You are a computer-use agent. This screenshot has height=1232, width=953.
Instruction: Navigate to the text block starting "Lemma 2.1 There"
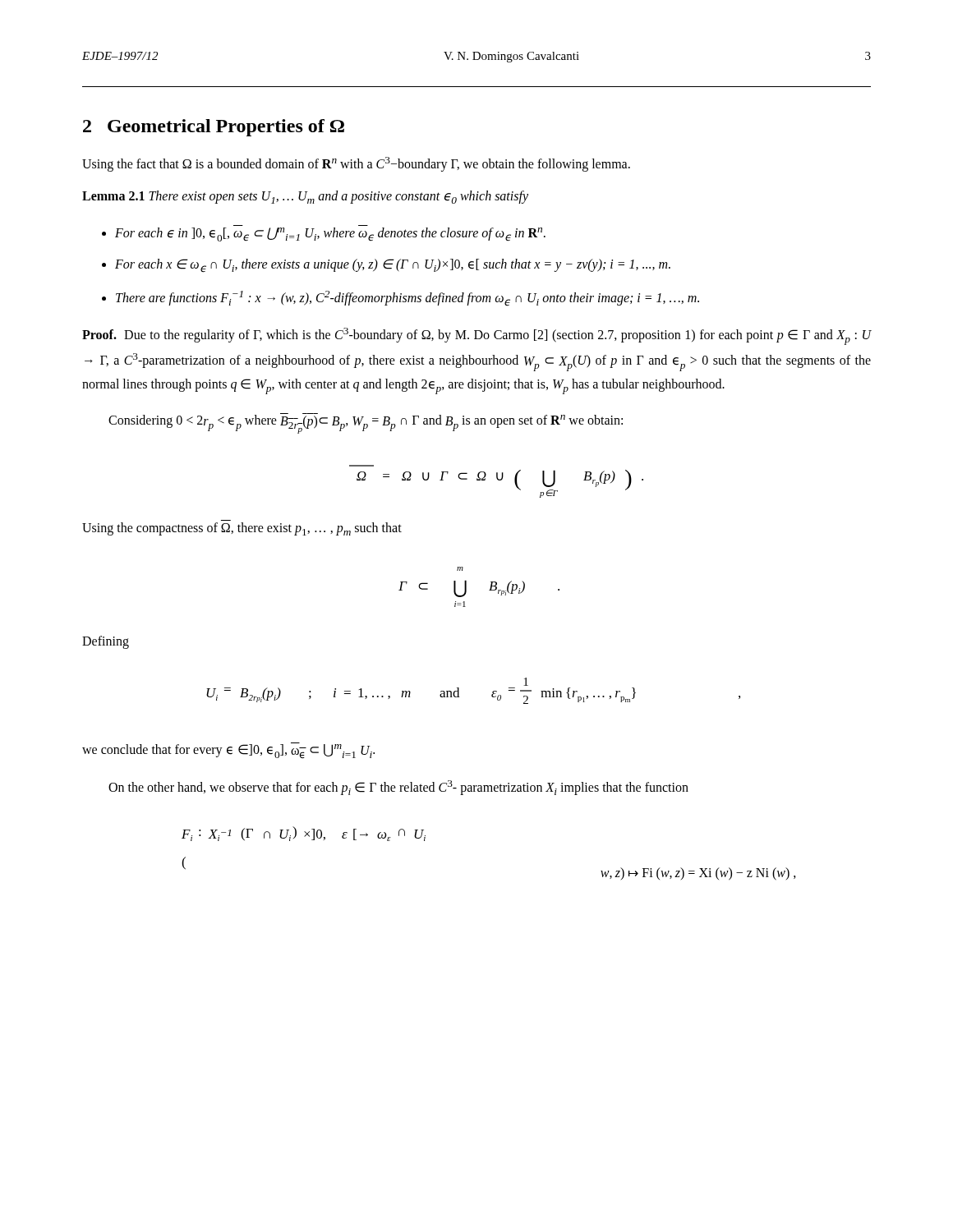476,198
